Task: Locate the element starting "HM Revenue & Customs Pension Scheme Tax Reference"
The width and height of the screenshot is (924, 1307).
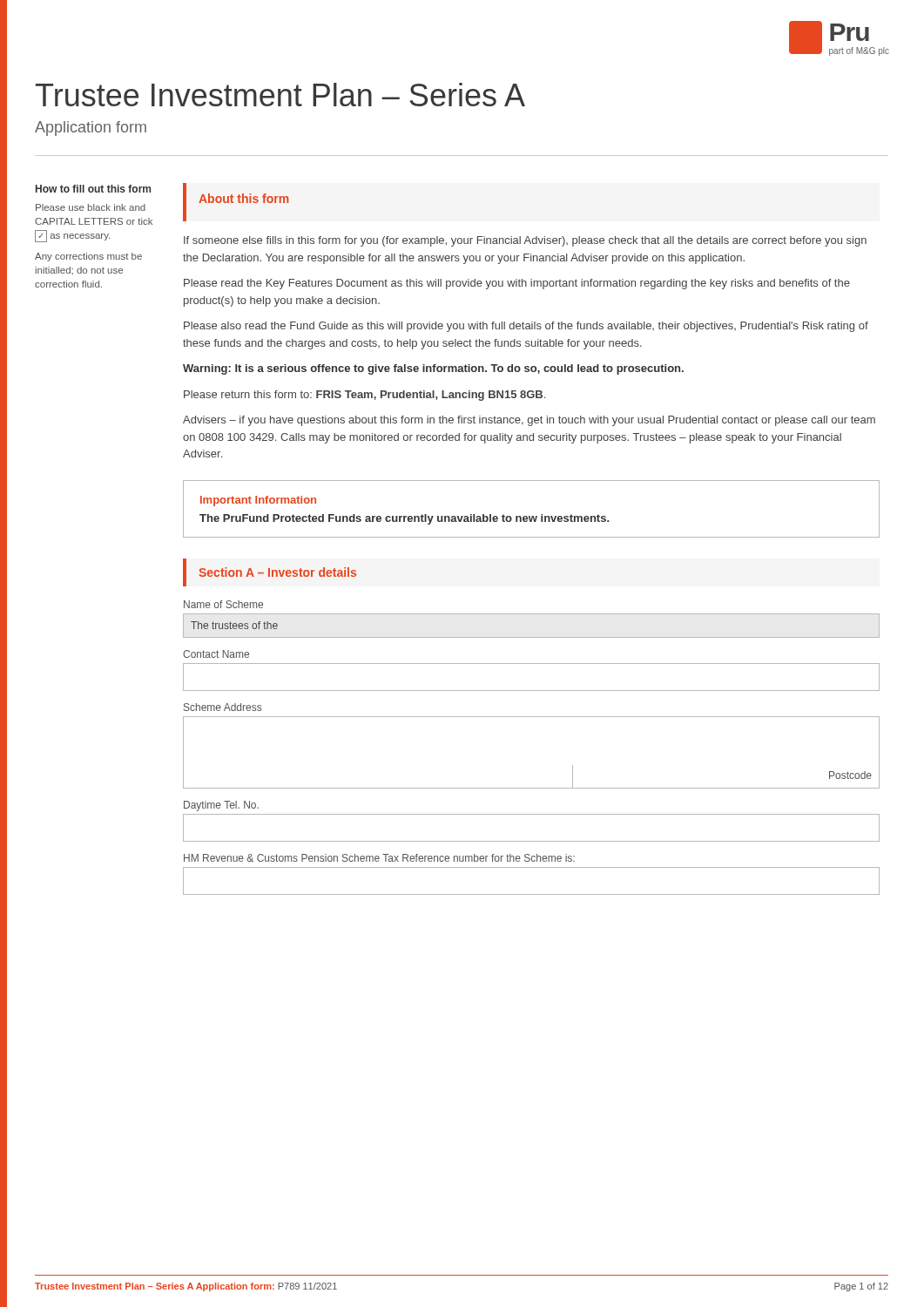Action: tap(379, 858)
